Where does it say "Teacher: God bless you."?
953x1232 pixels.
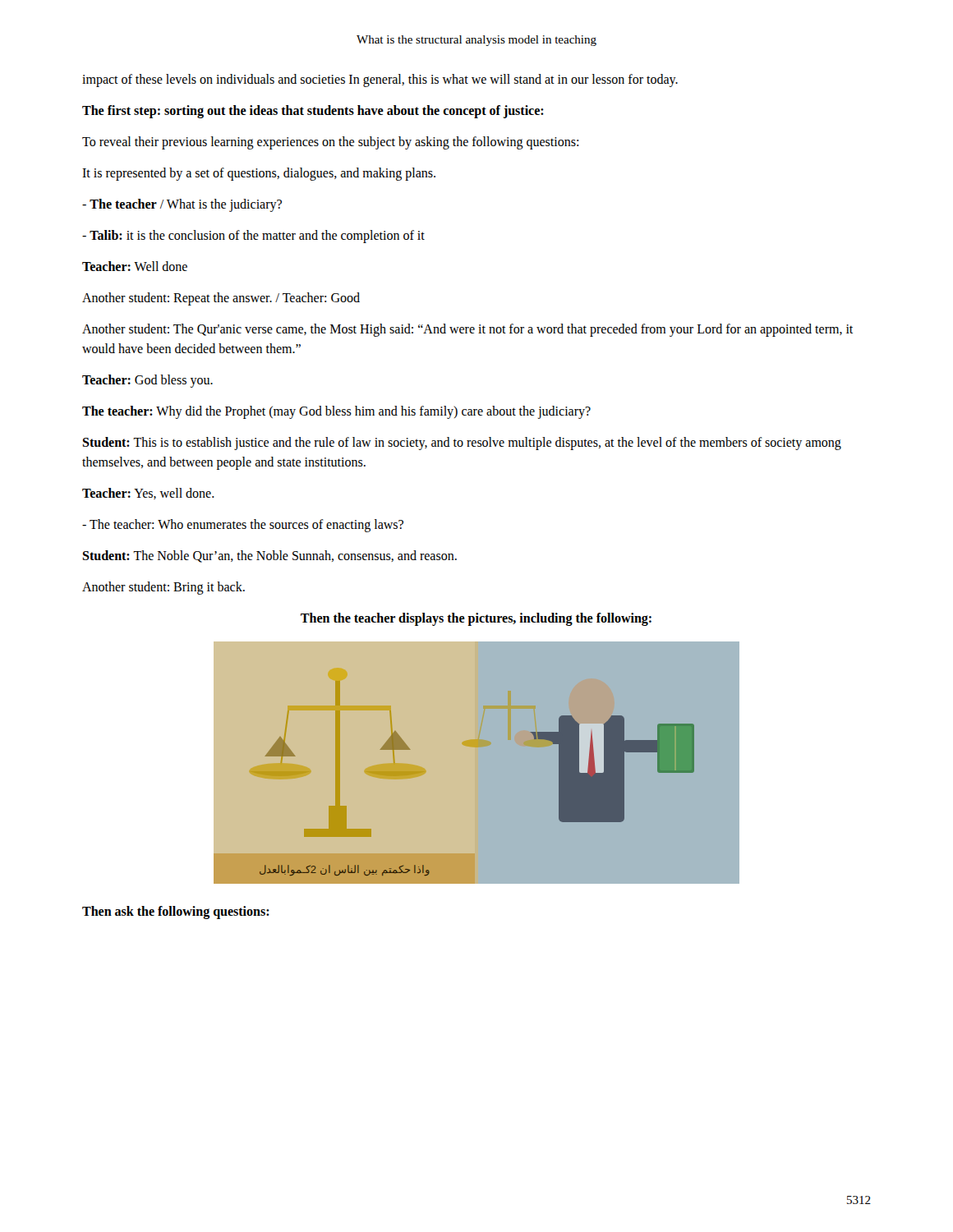[148, 380]
